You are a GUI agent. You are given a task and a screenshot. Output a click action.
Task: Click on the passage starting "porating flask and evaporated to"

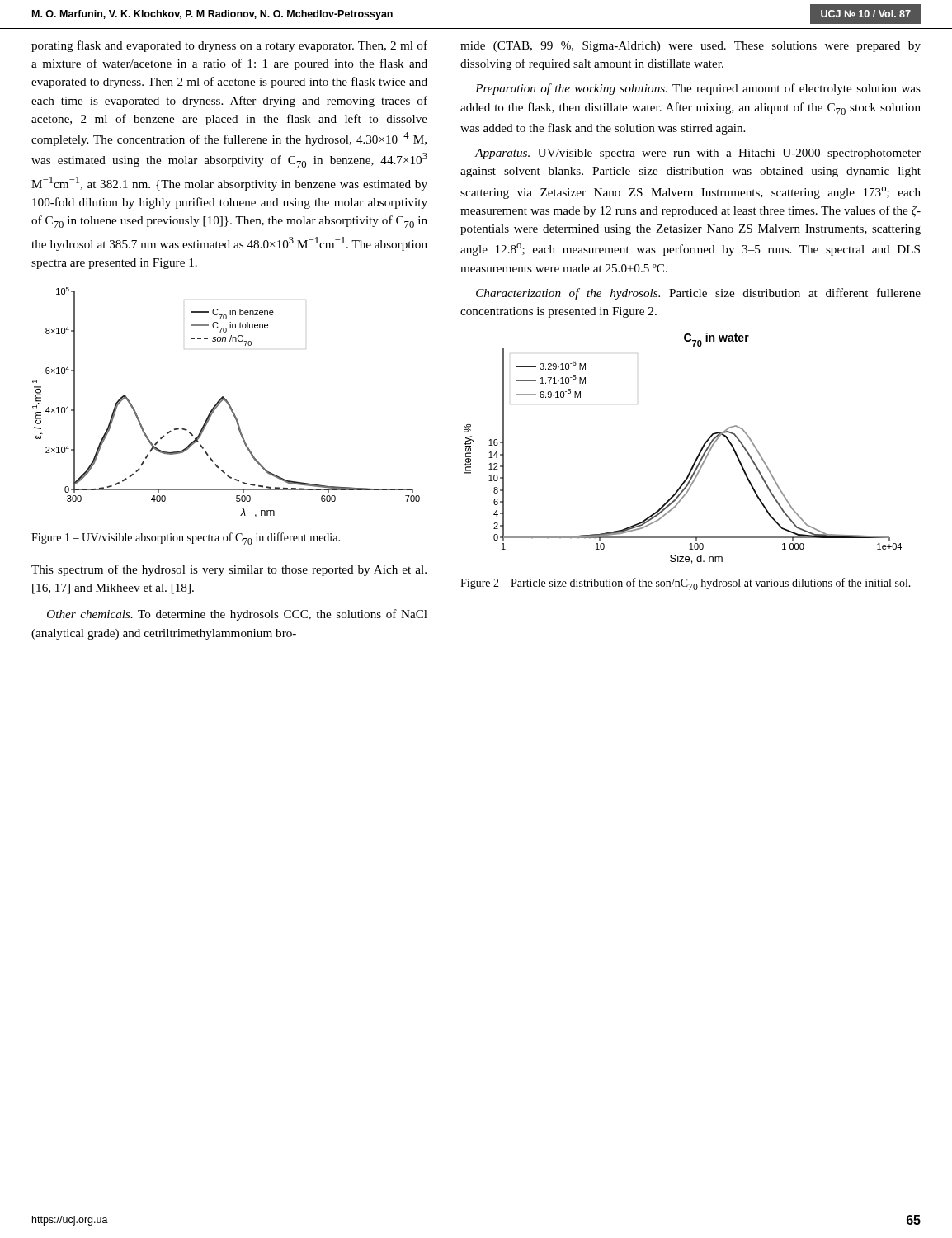[x=229, y=154]
